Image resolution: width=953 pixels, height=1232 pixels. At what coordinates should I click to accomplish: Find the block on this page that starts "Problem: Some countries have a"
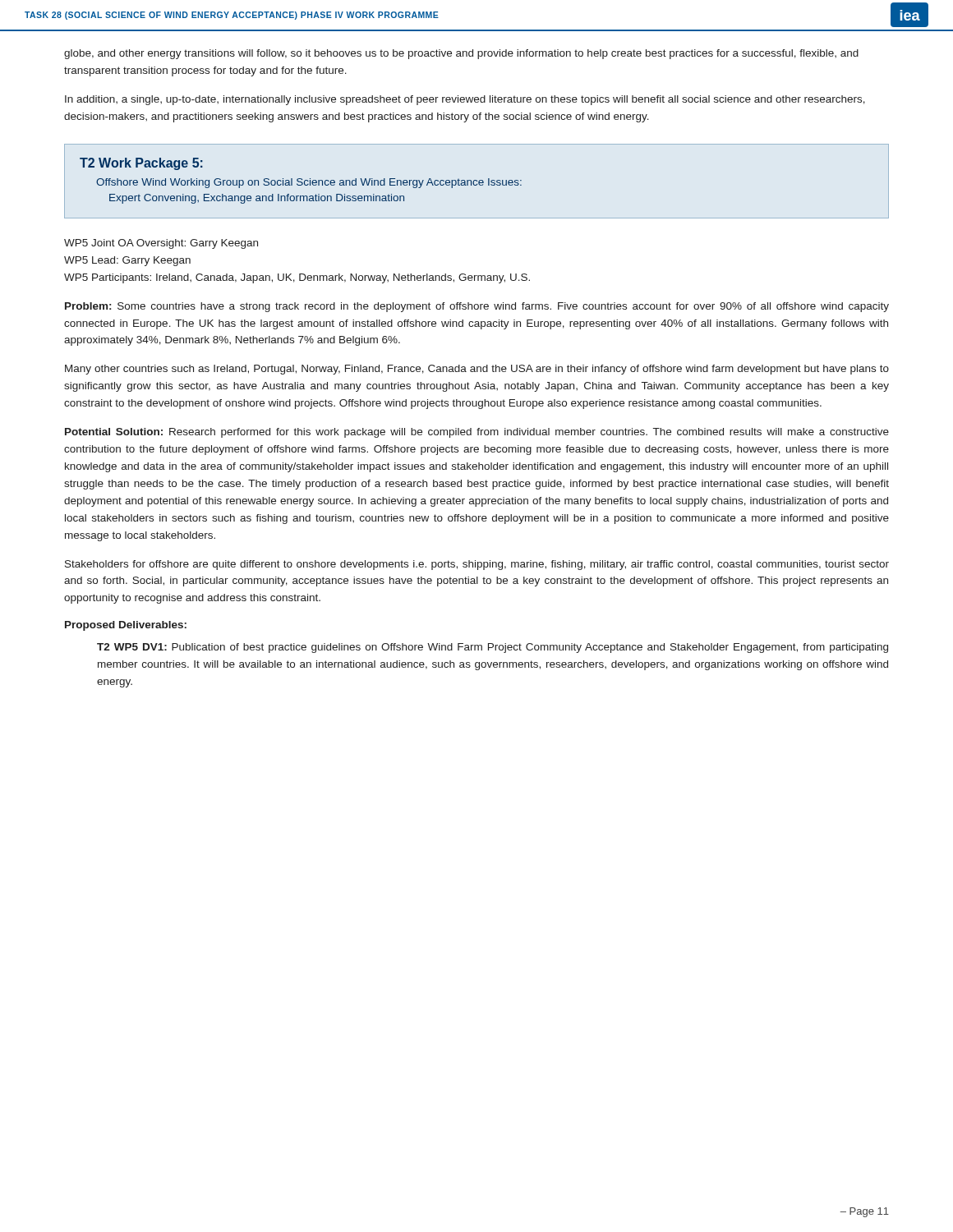click(x=476, y=323)
